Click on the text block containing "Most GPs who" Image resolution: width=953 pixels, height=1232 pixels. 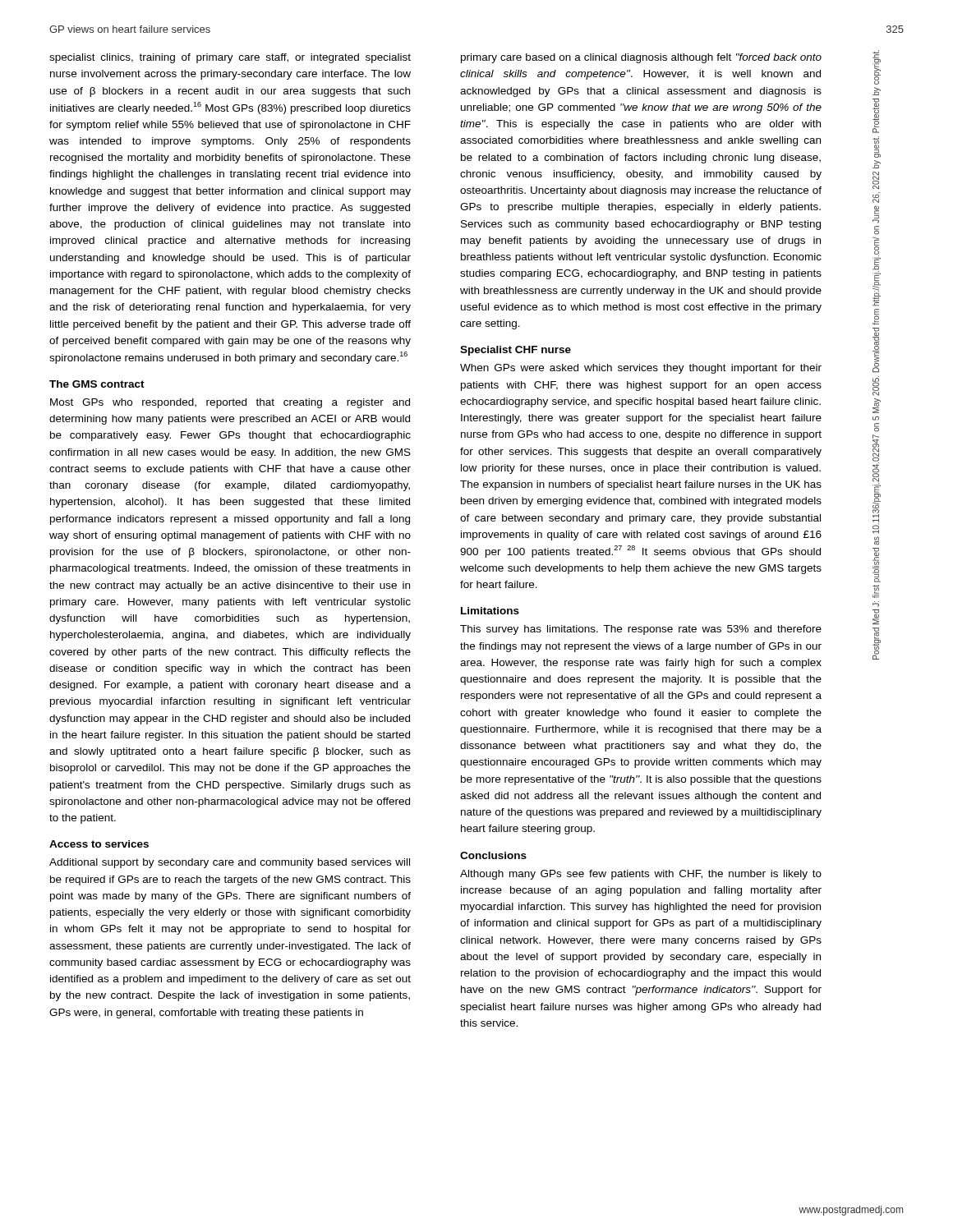(x=230, y=610)
